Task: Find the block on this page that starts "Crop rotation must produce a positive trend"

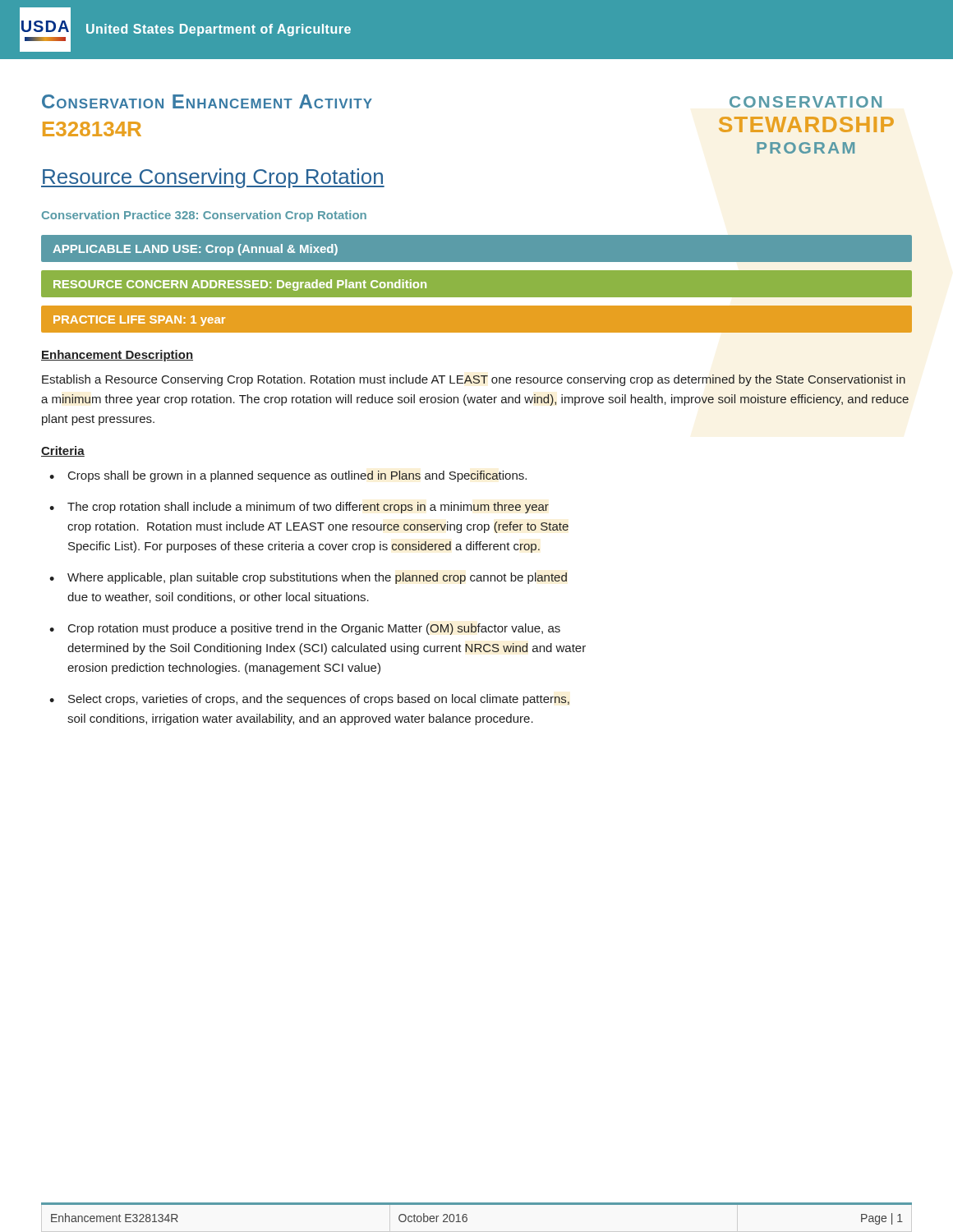Action: click(327, 648)
